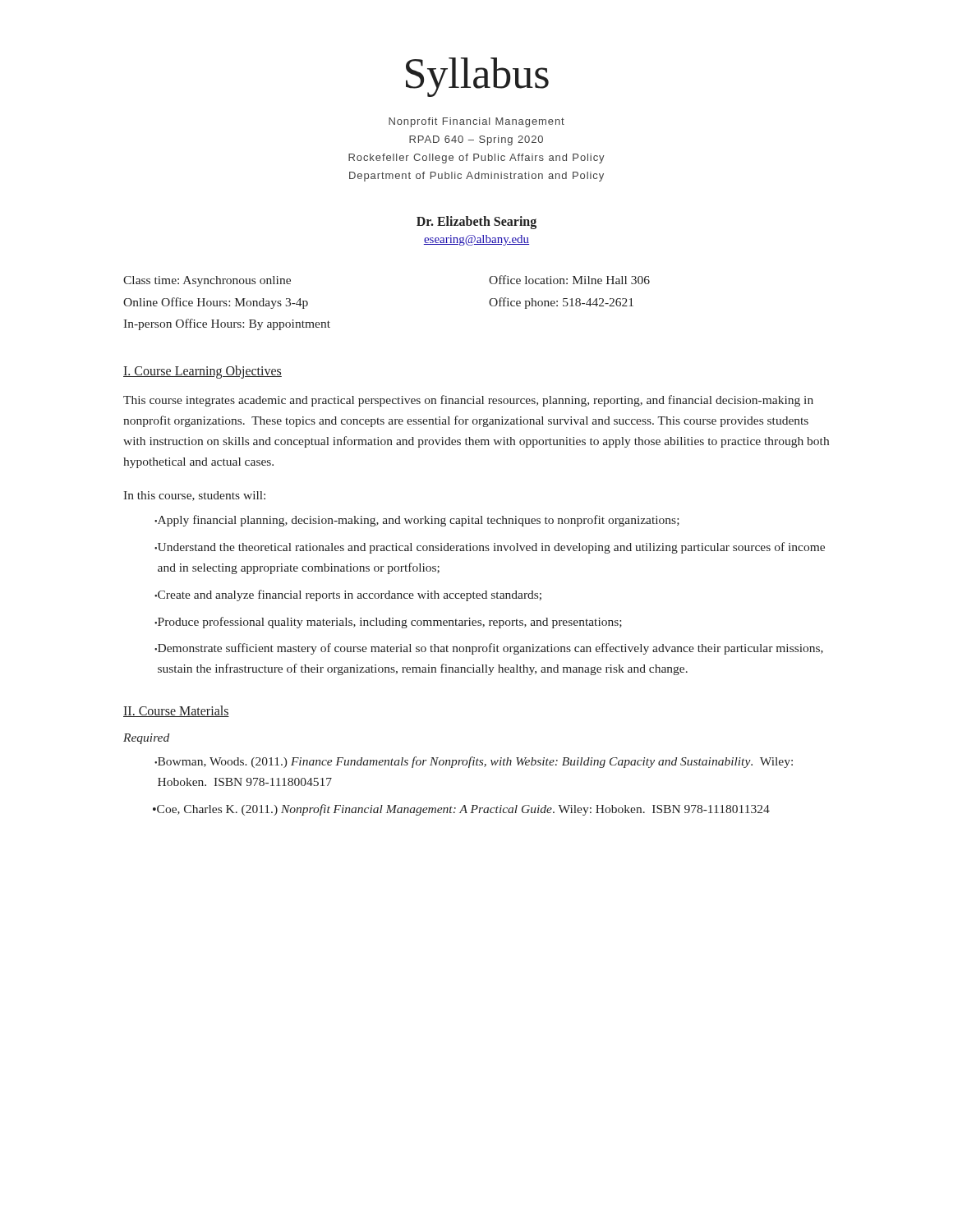Find the list item containing "• Create and"

coord(476,595)
